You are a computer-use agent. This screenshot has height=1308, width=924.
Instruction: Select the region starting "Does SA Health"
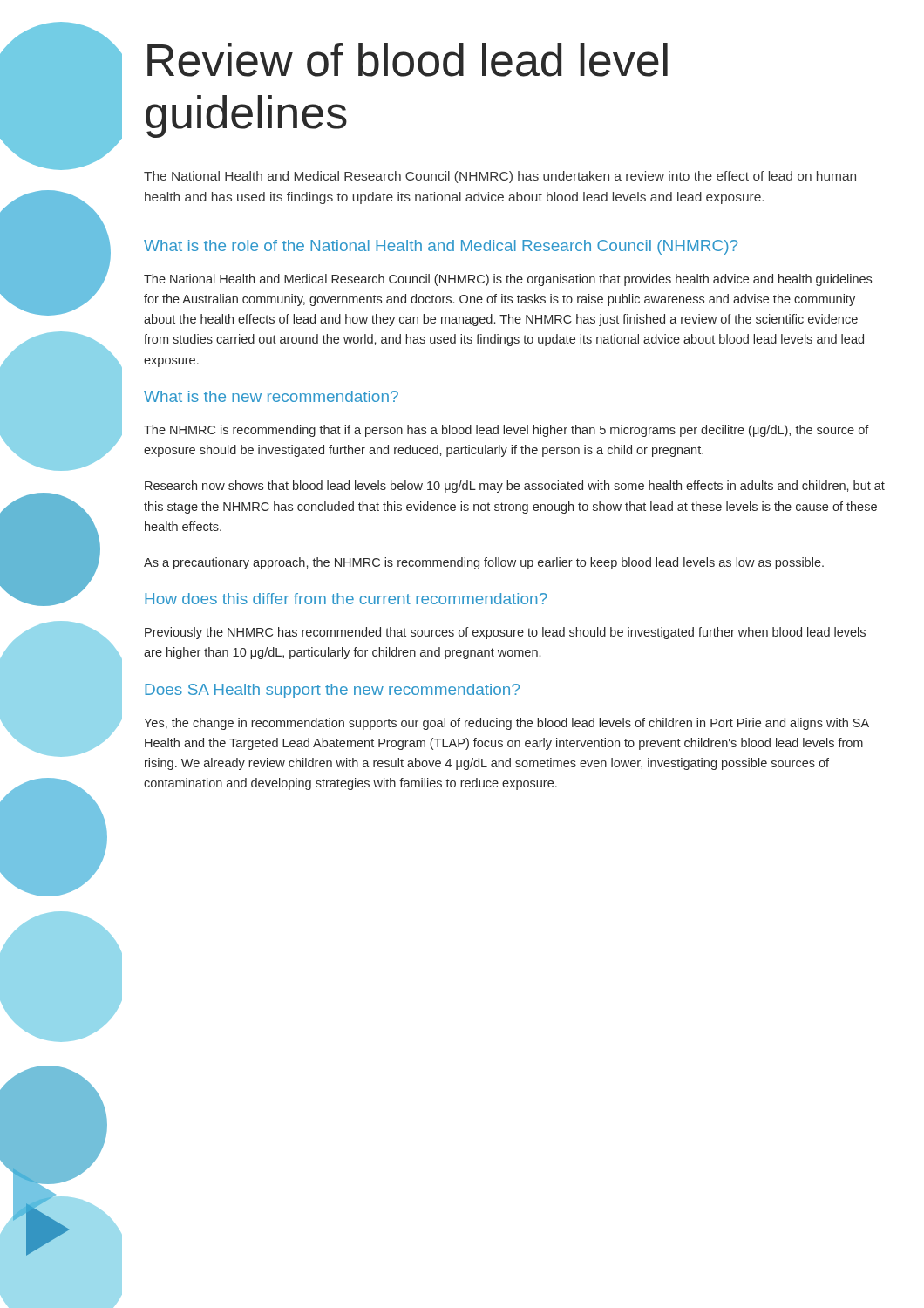tap(514, 690)
